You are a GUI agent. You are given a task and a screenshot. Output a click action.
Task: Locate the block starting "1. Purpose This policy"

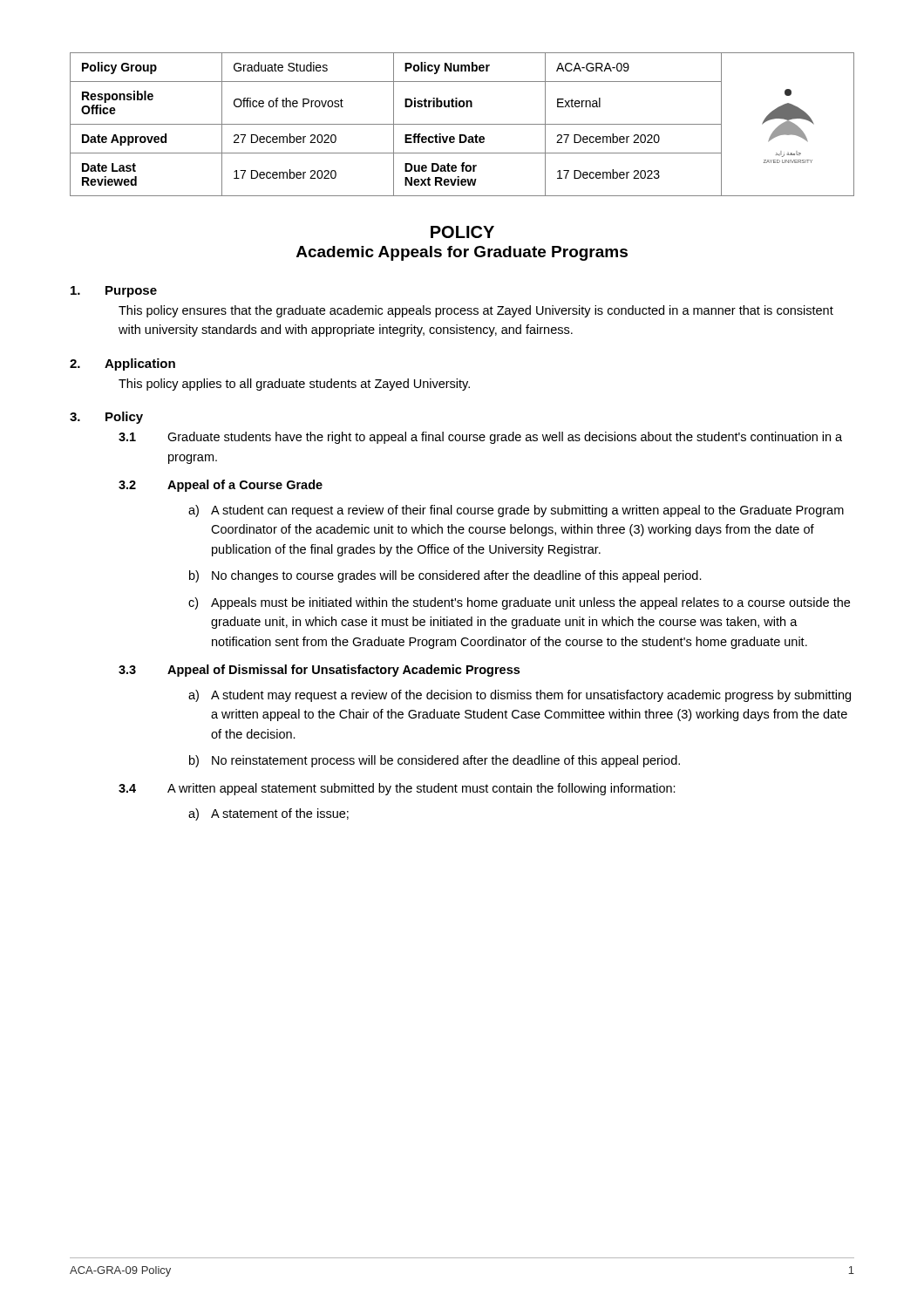462,311
